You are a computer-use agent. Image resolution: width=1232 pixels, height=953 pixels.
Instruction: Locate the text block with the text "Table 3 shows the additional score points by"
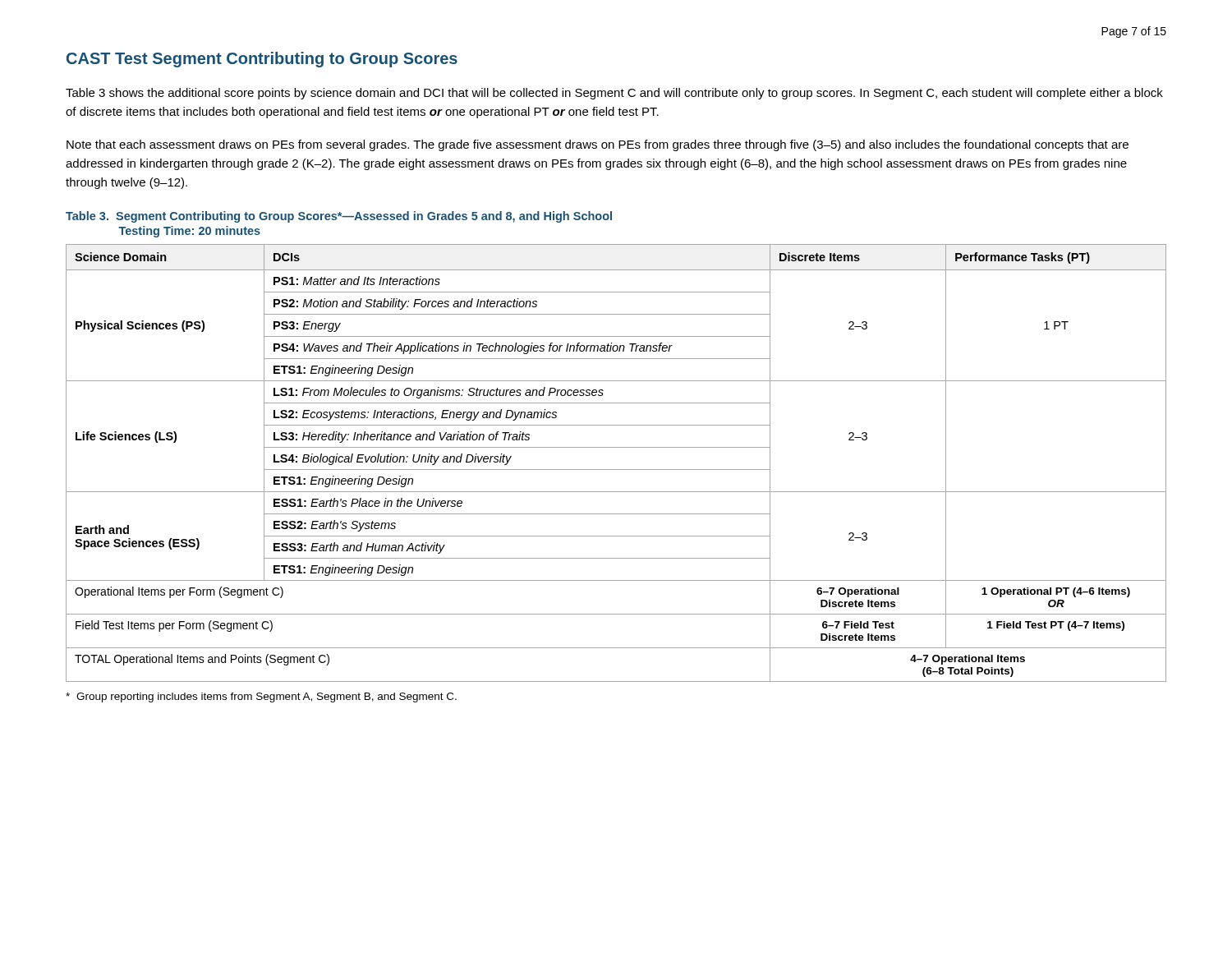click(x=614, y=102)
